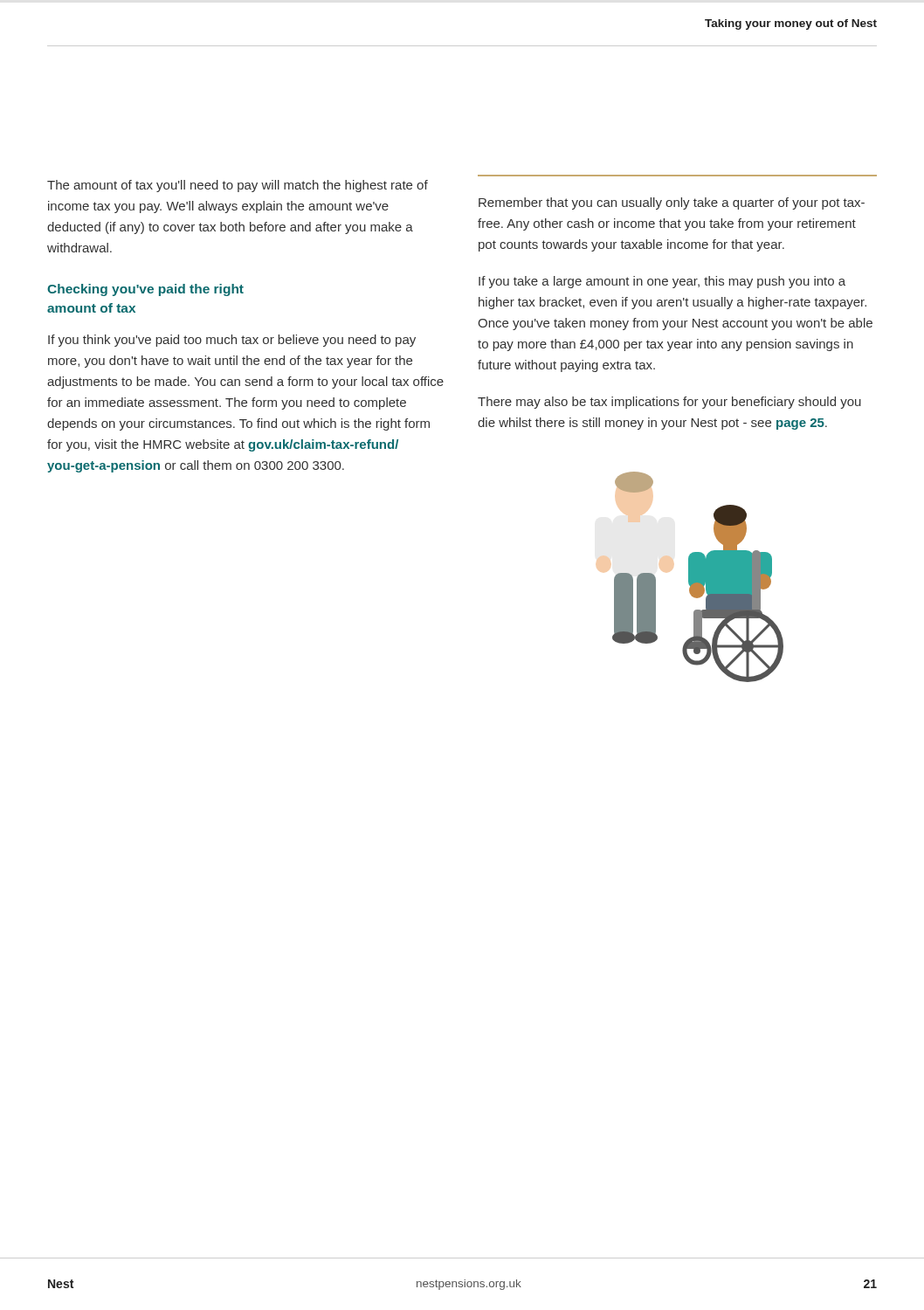Click on the illustration
The width and height of the screenshot is (924, 1310).
point(677,576)
